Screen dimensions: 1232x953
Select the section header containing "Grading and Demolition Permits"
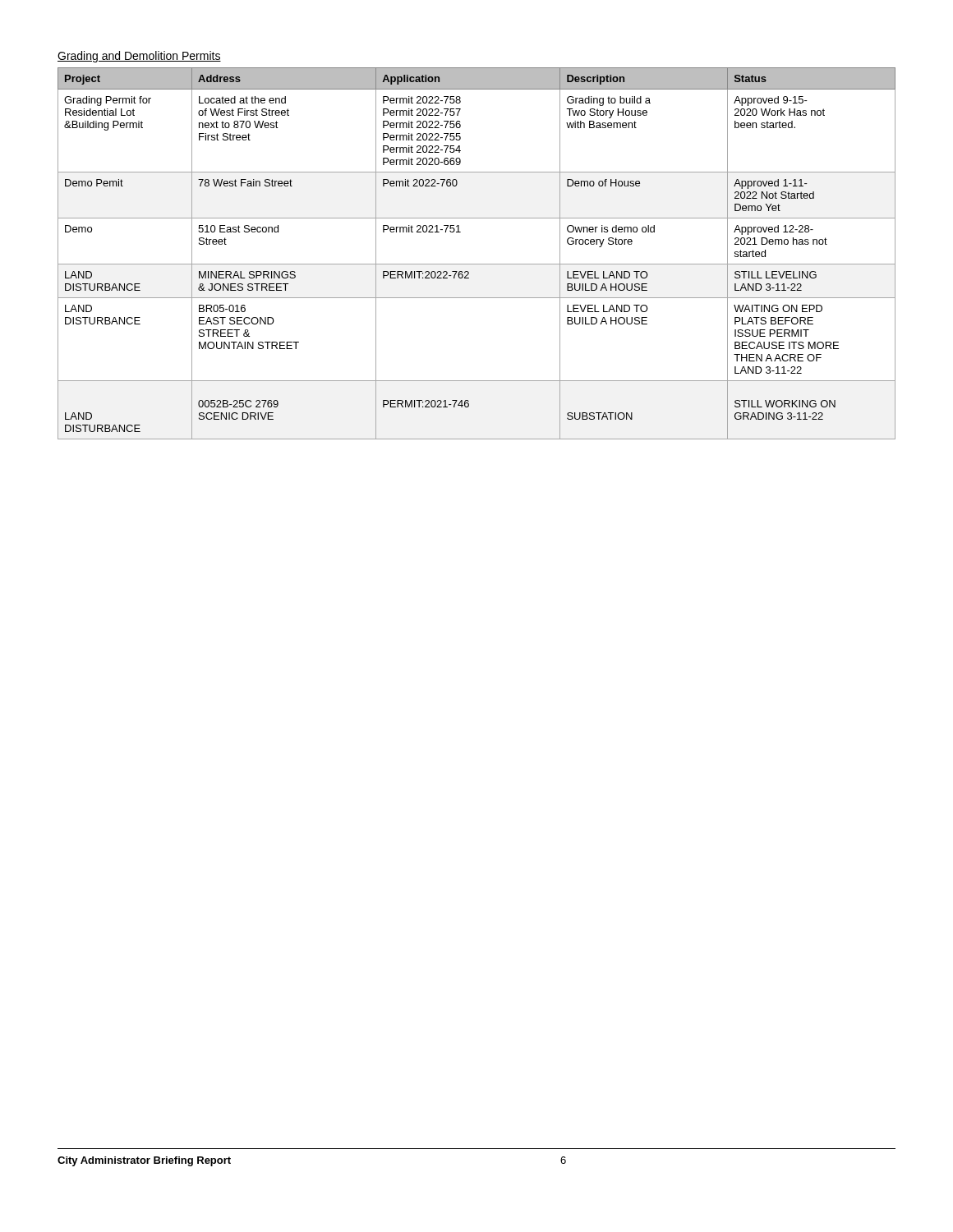pos(139,56)
